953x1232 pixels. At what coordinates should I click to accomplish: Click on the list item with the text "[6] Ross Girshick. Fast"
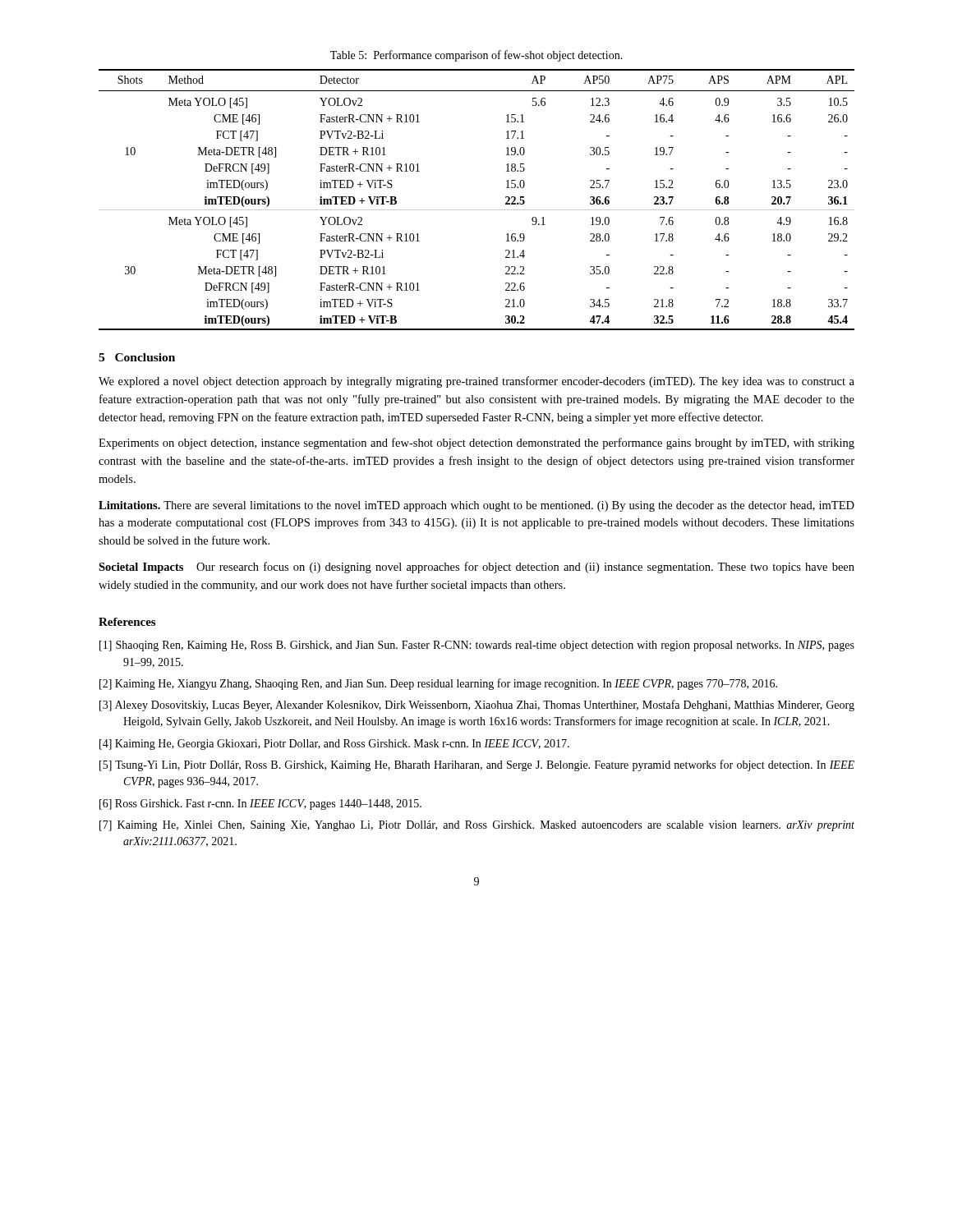[260, 803]
